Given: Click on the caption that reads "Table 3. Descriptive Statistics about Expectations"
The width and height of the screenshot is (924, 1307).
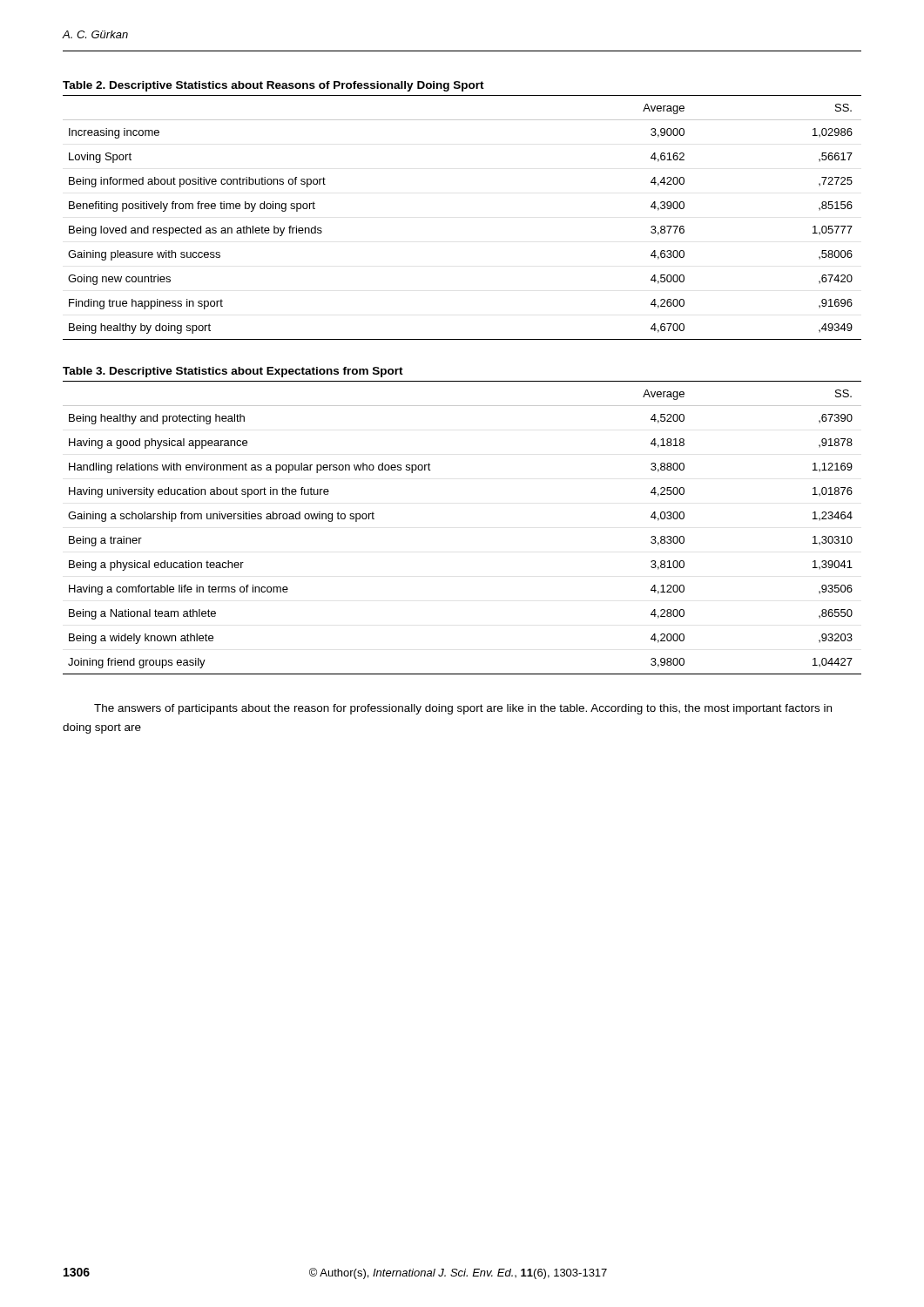Looking at the screenshot, I should [233, 371].
